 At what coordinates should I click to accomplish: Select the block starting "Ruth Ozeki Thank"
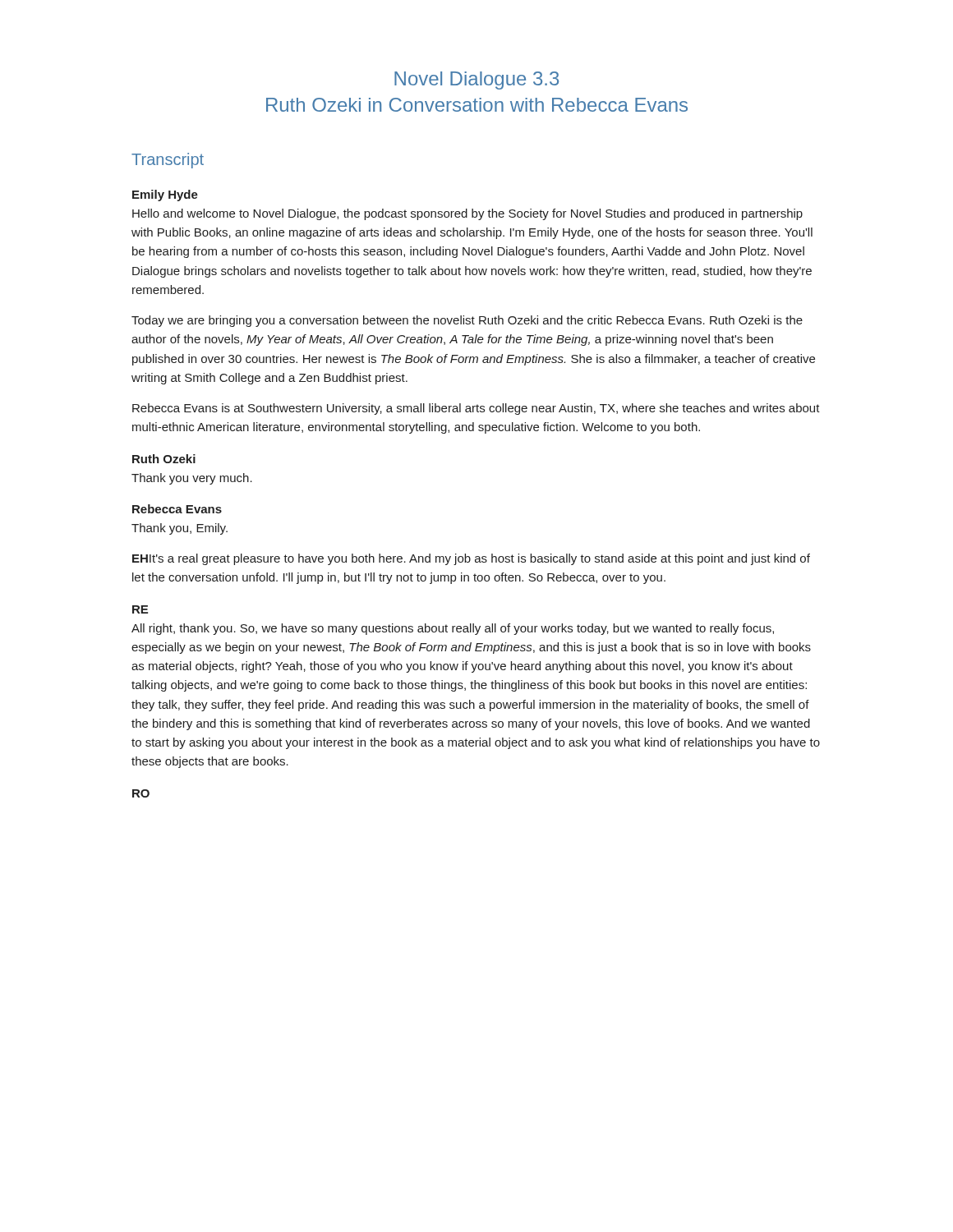click(x=164, y=459)
